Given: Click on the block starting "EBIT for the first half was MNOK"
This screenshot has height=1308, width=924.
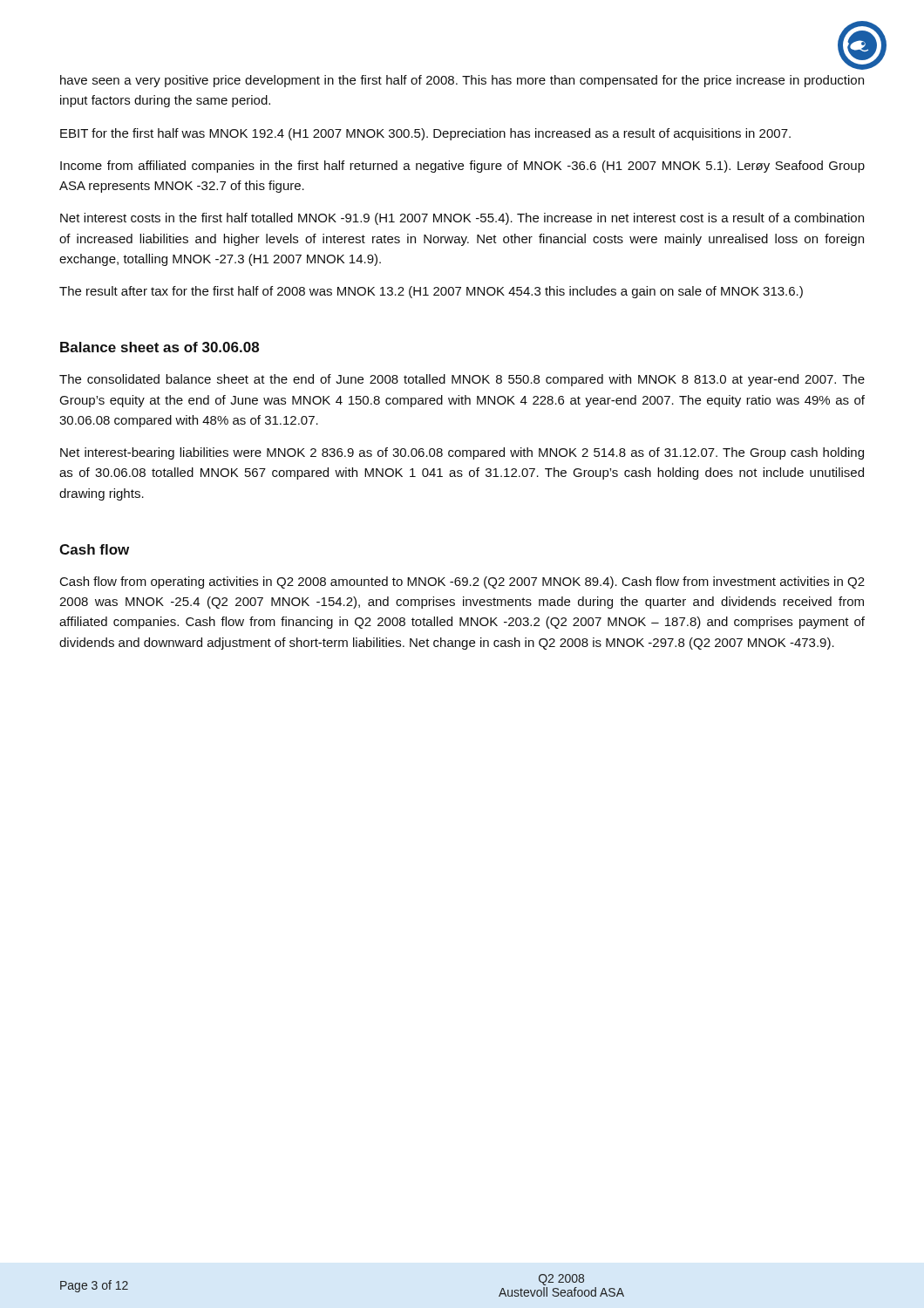Looking at the screenshot, I should coord(425,133).
